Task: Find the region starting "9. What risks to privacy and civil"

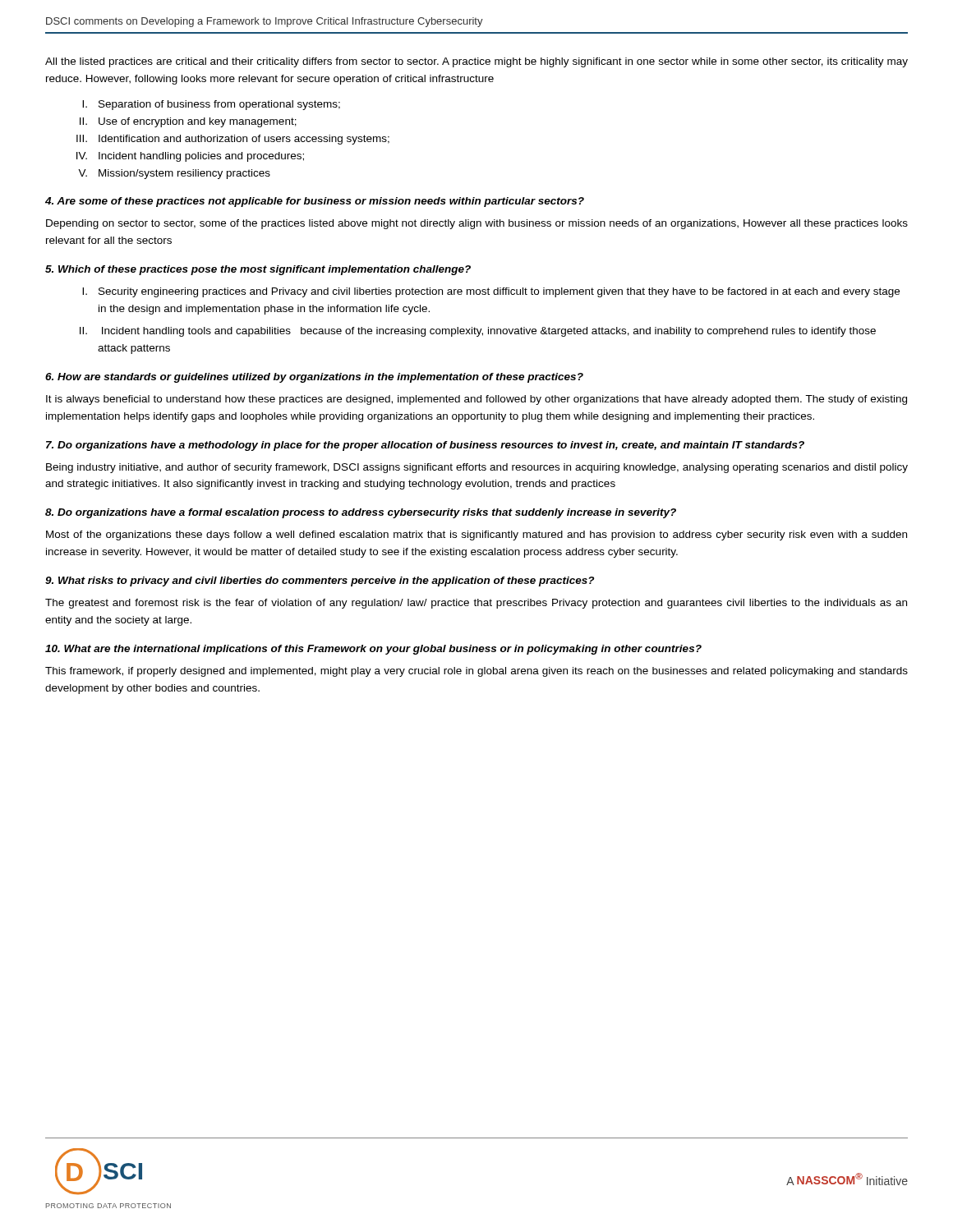Action: (320, 580)
